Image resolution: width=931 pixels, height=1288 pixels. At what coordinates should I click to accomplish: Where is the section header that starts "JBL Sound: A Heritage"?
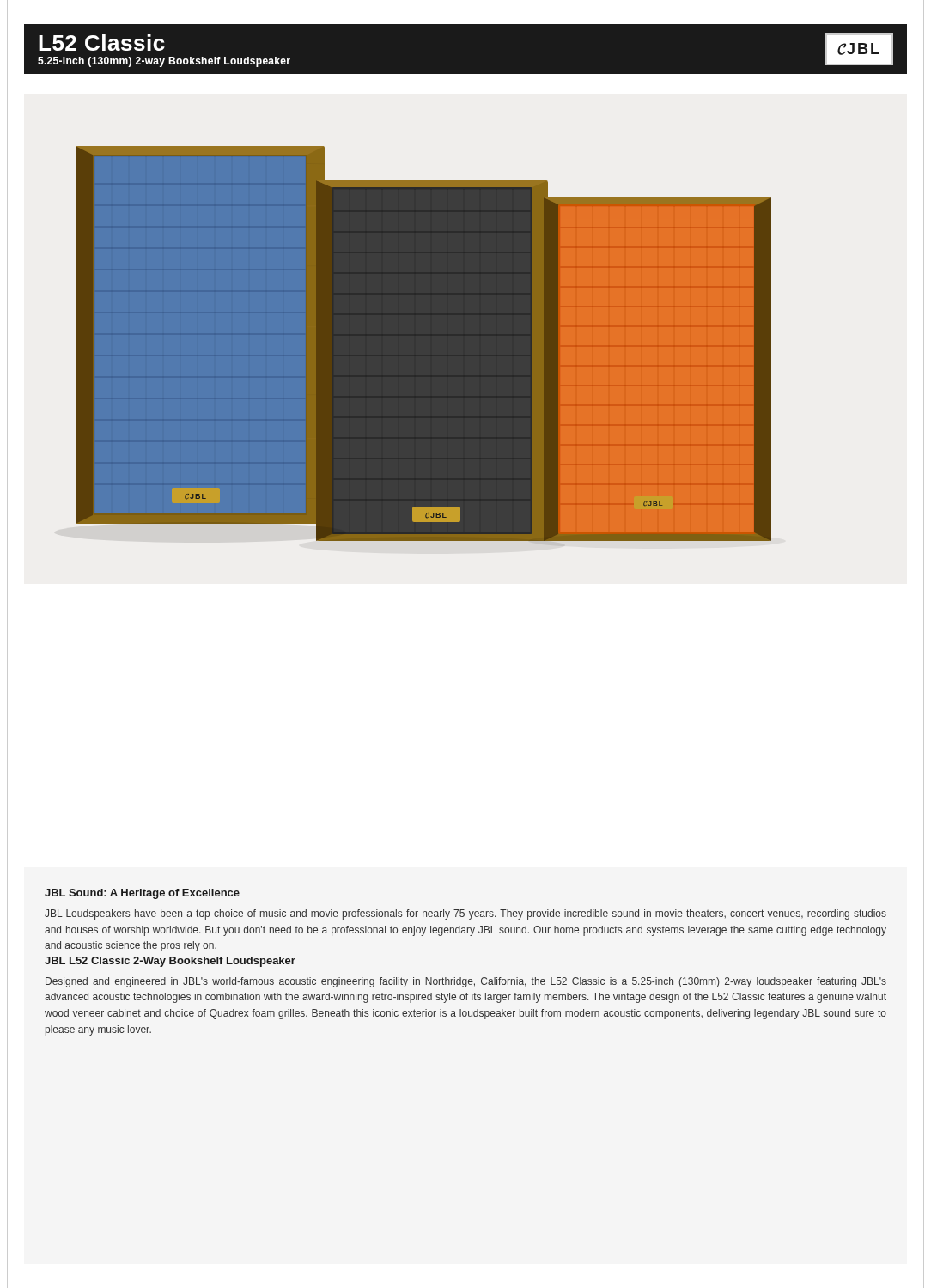pyautogui.click(x=142, y=894)
